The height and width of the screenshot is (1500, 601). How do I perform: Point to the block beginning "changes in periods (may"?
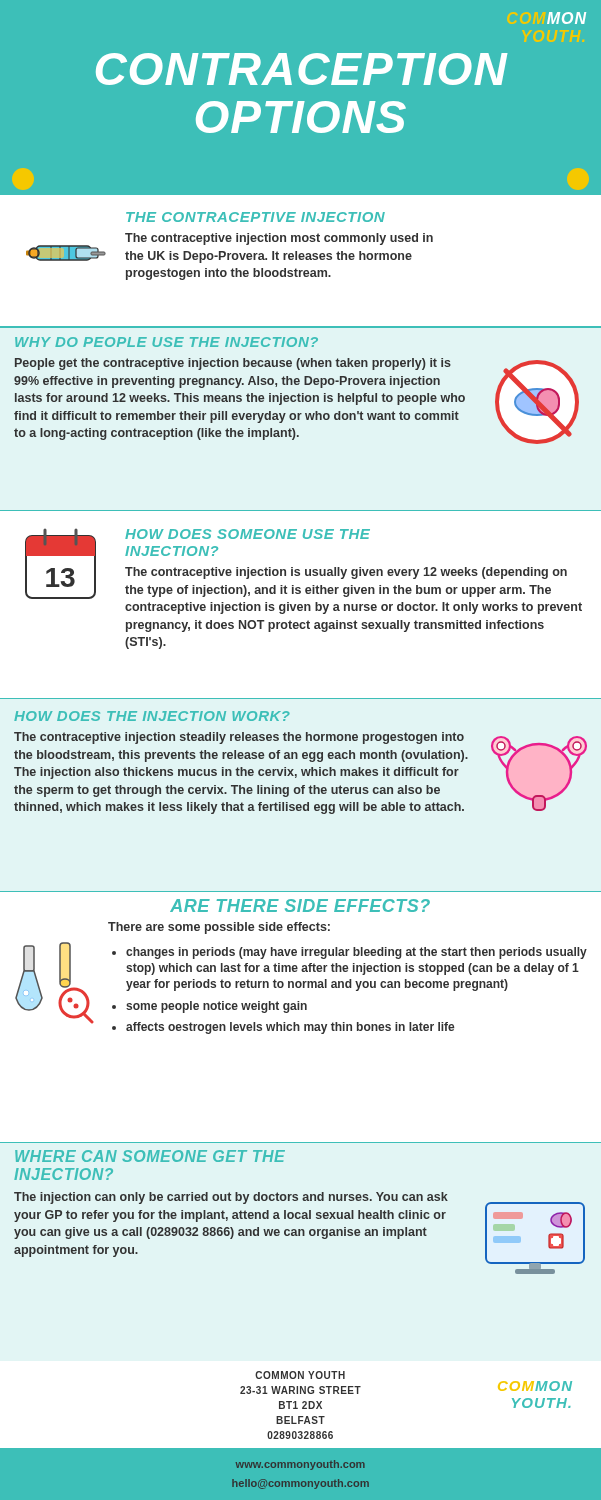(356, 968)
